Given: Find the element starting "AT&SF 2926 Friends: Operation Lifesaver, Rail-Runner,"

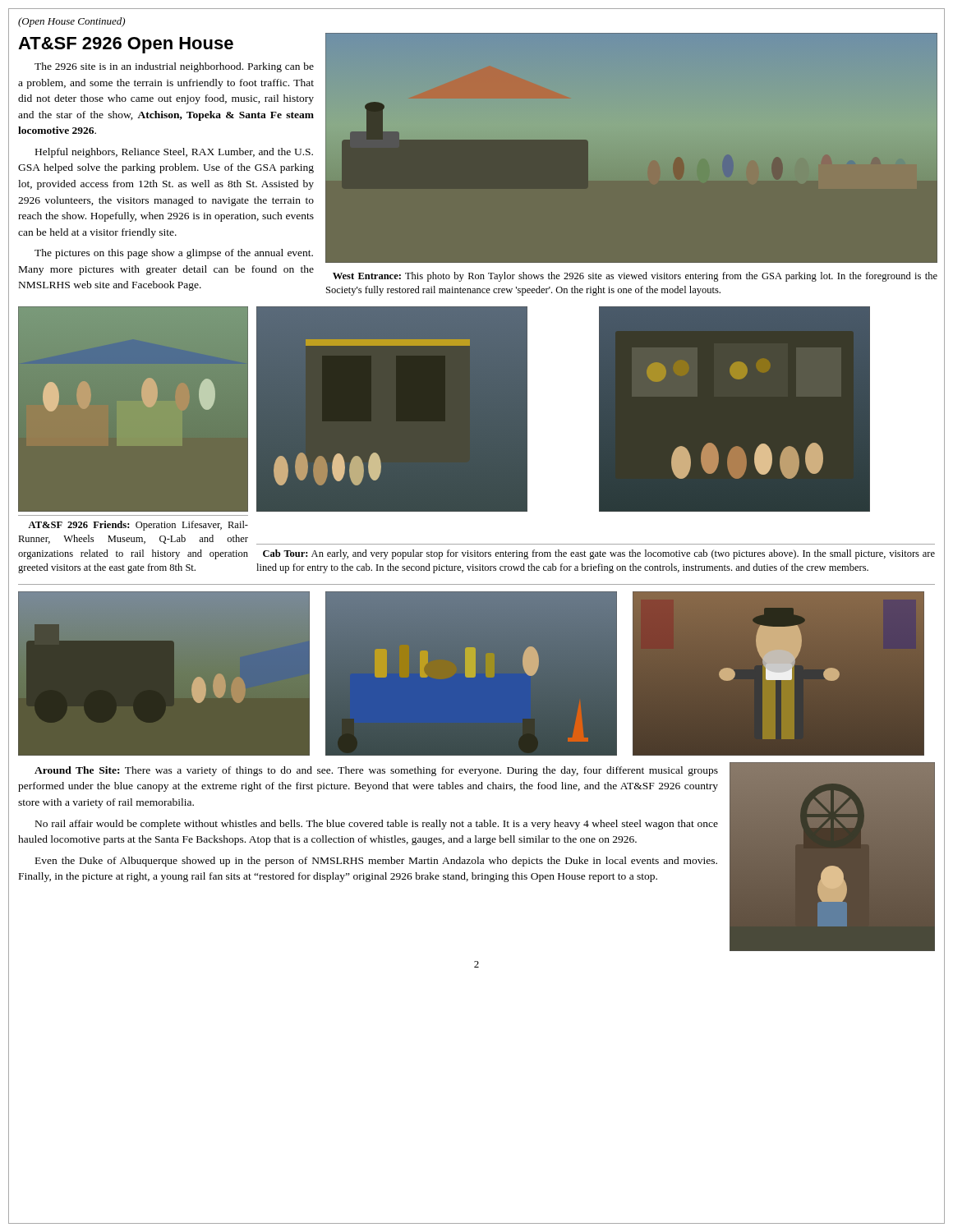Looking at the screenshot, I should point(133,546).
